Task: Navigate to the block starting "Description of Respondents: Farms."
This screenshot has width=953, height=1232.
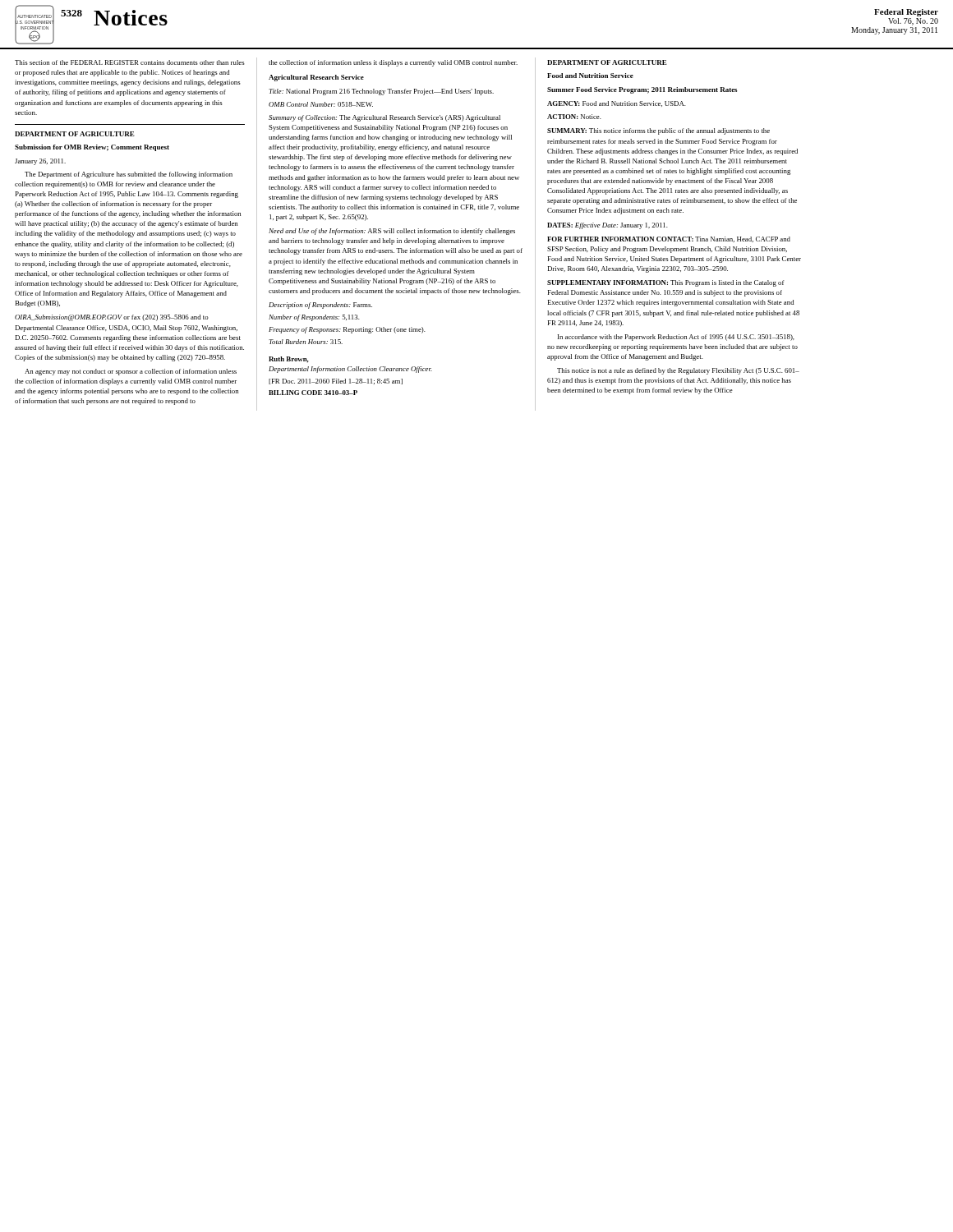Action: click(x=321, y=305)
